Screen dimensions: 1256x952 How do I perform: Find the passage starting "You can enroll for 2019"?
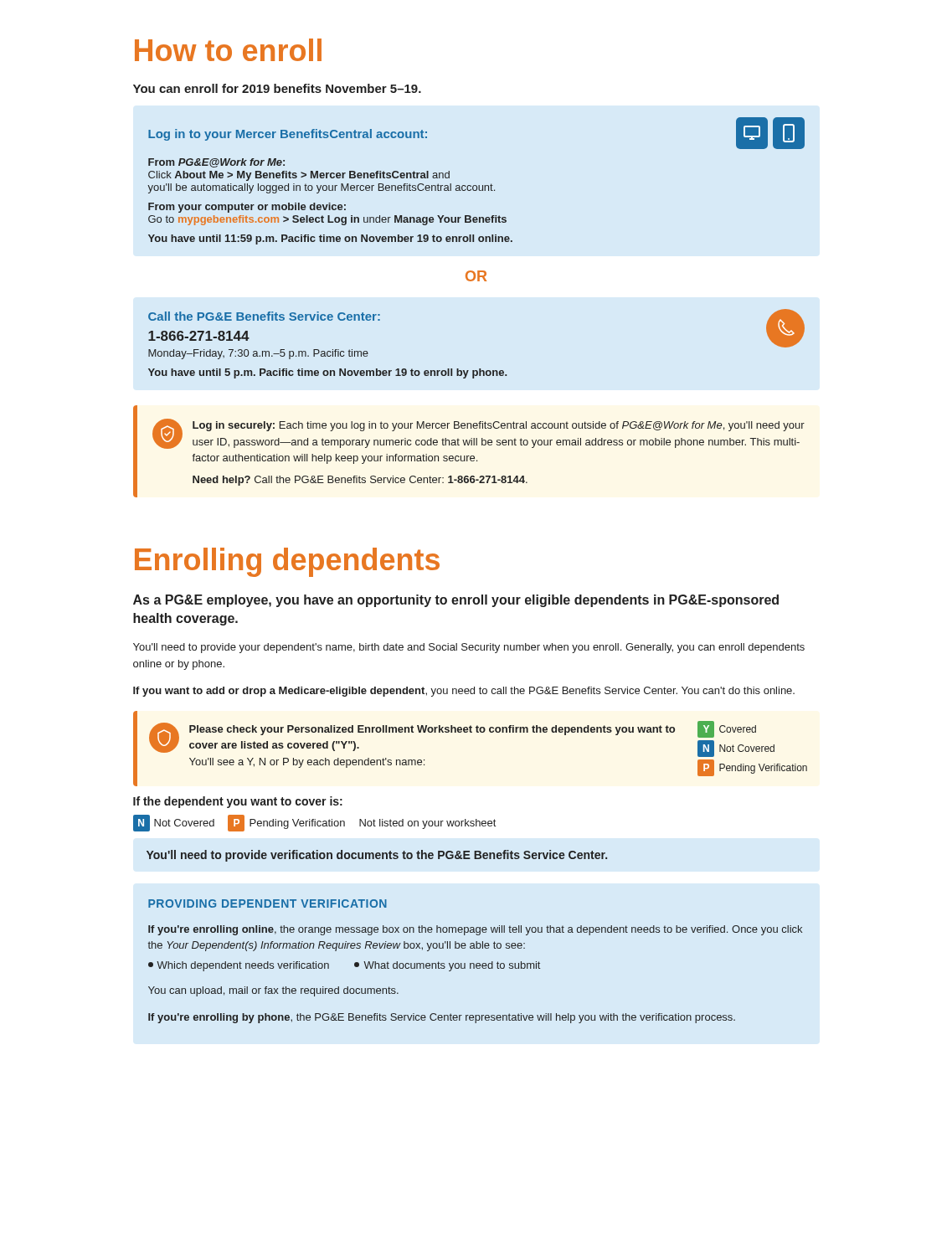click(x=277, y=88)
